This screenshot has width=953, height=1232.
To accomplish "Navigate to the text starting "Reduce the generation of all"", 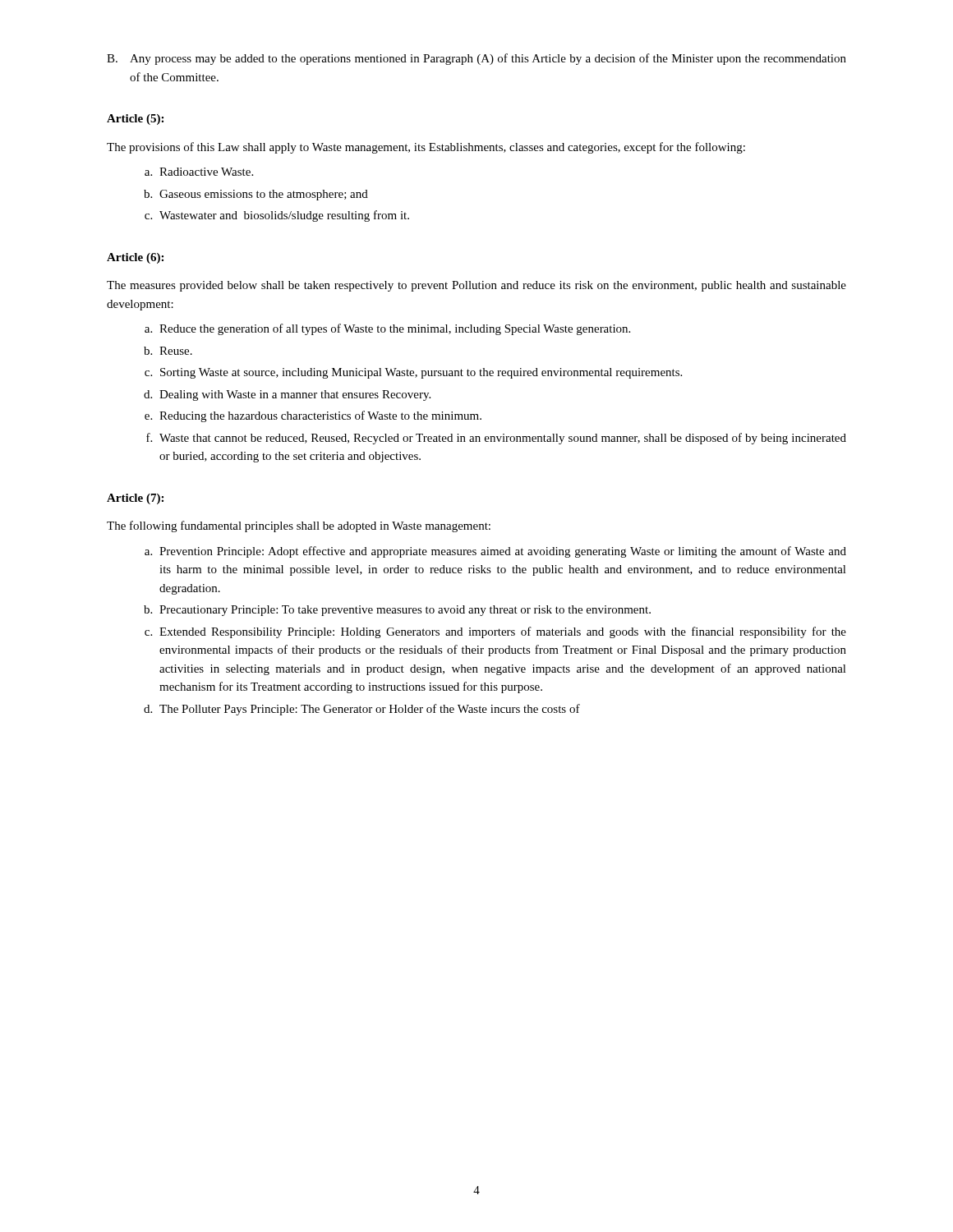I will (501, 329).
